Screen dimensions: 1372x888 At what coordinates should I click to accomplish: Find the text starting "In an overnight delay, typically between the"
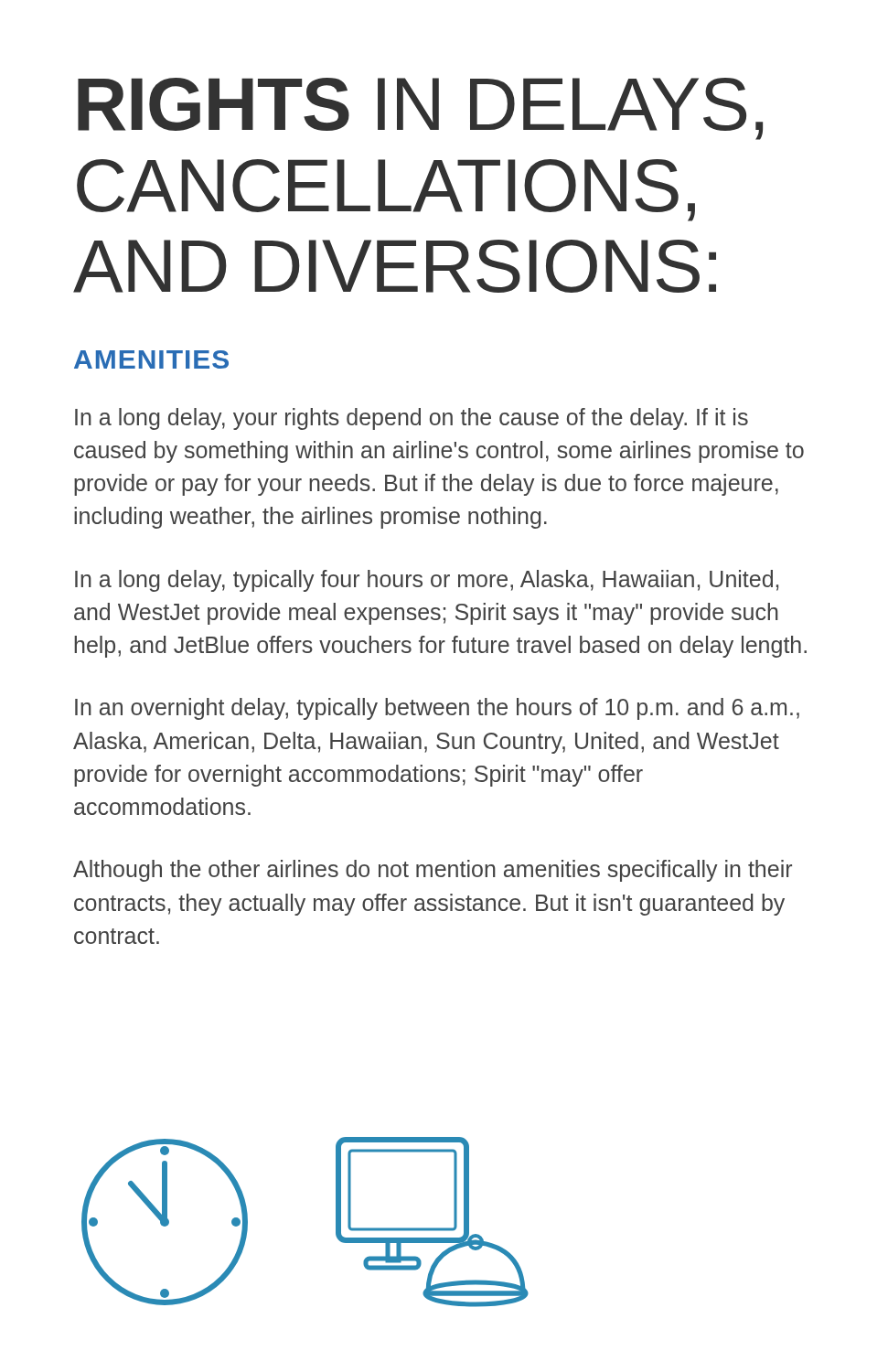pos(437,757)
